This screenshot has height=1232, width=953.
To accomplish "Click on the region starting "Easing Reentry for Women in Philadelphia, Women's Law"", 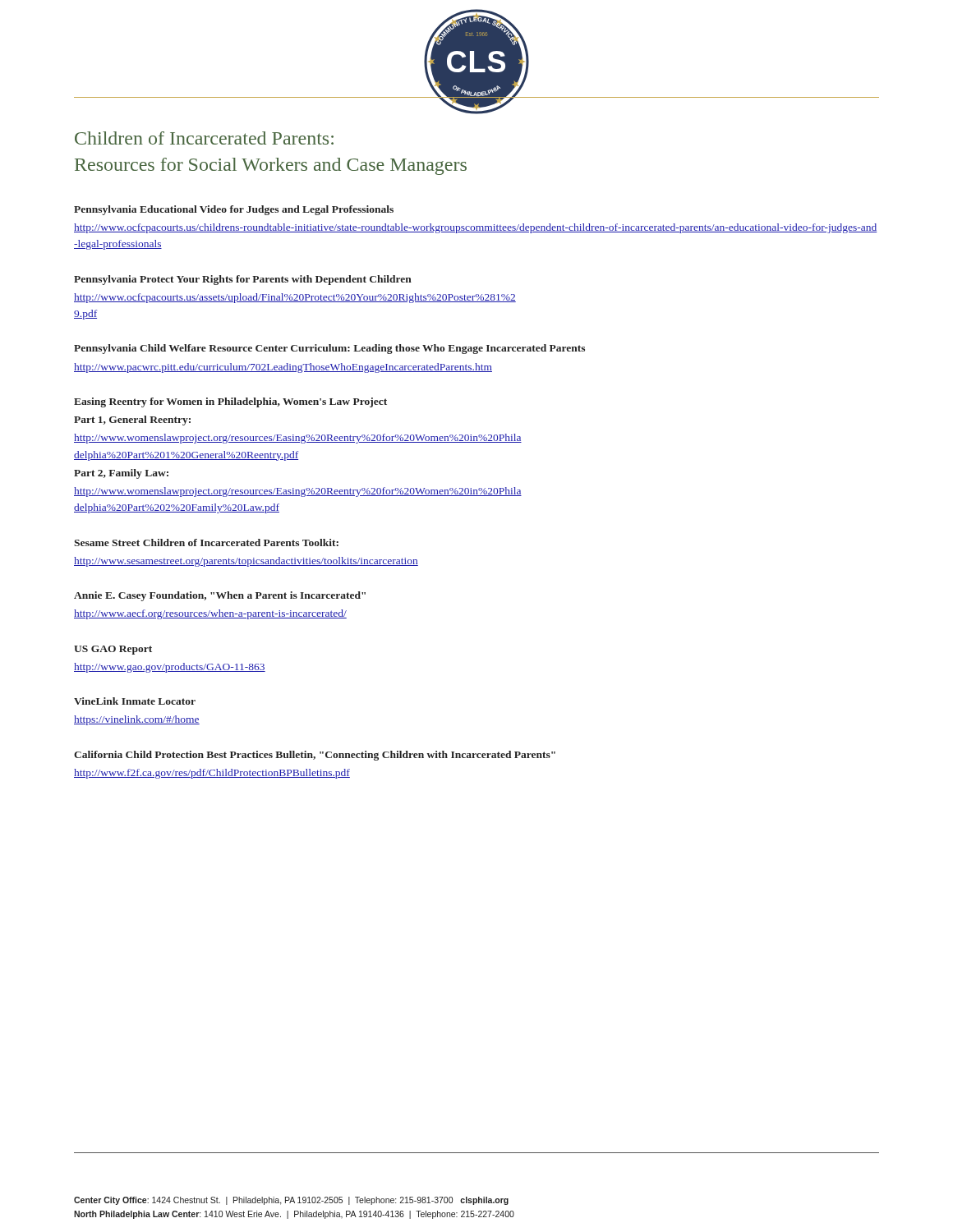I will 230,402.
